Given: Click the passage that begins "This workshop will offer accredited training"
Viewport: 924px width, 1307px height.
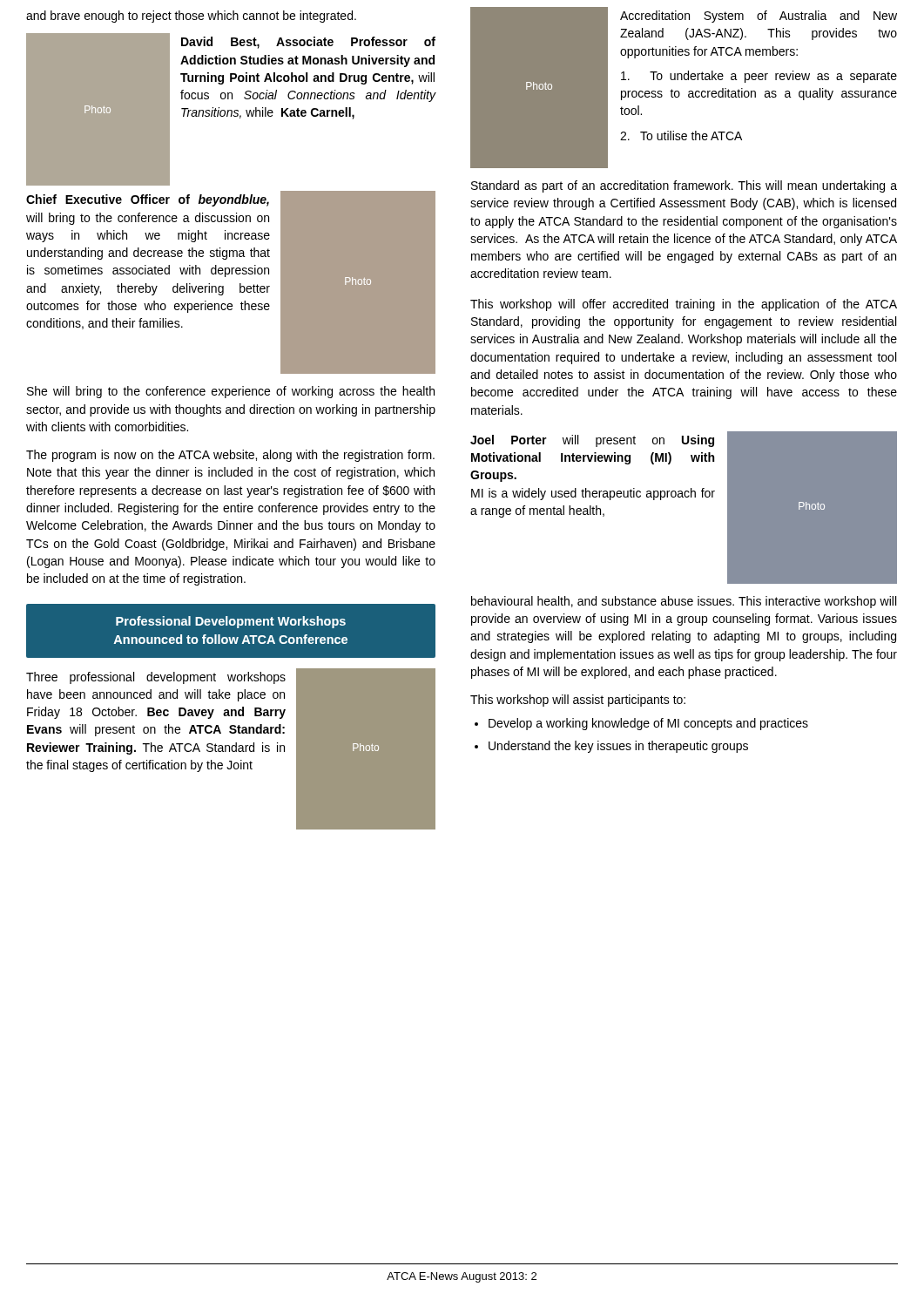Looking at the screenshot, I should click(684, 357).
